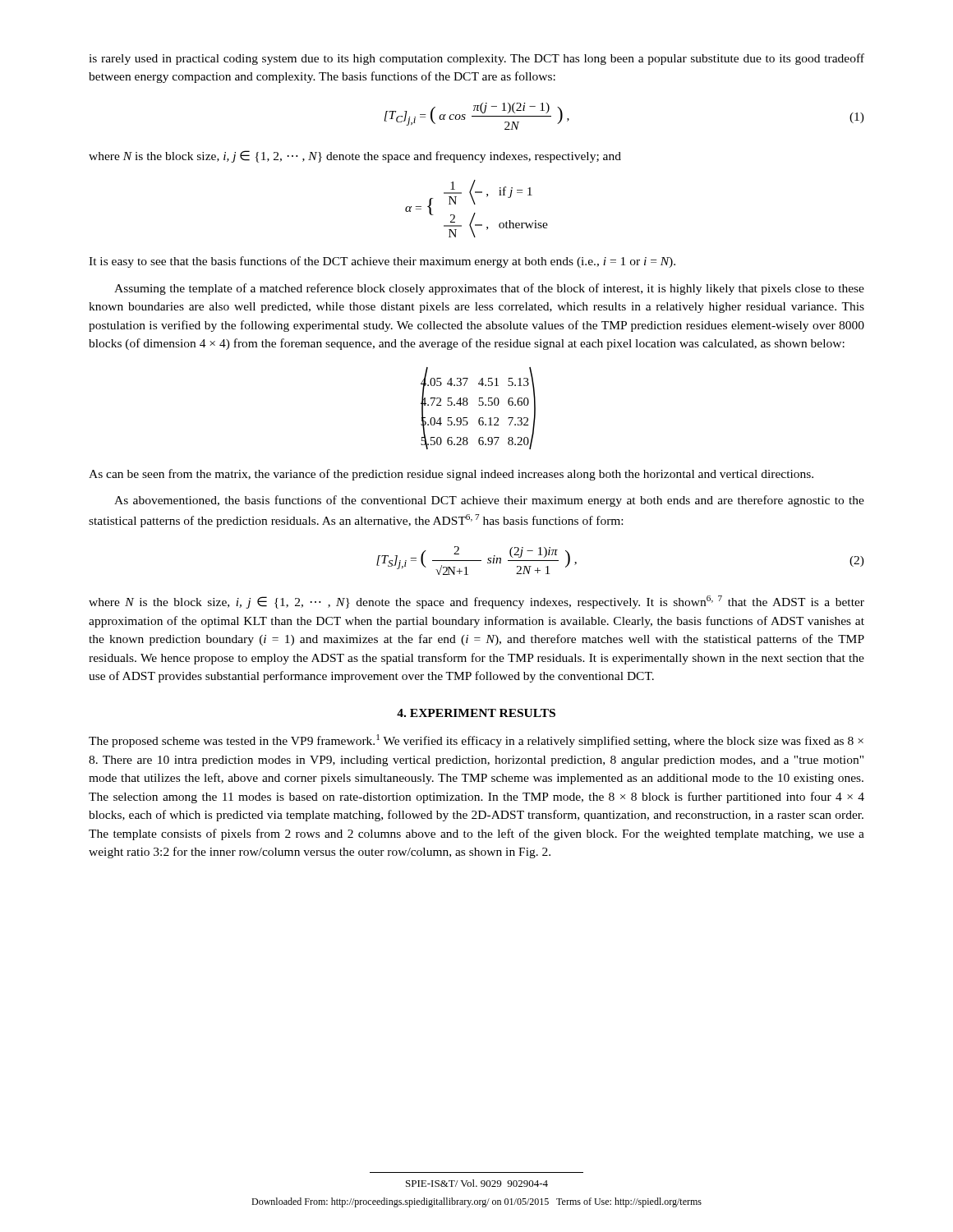Point to the text starting "As can be seen from the matrix,"
Image resolution: width=953 pixels, height=1232 pixels.
coord(476,474)
